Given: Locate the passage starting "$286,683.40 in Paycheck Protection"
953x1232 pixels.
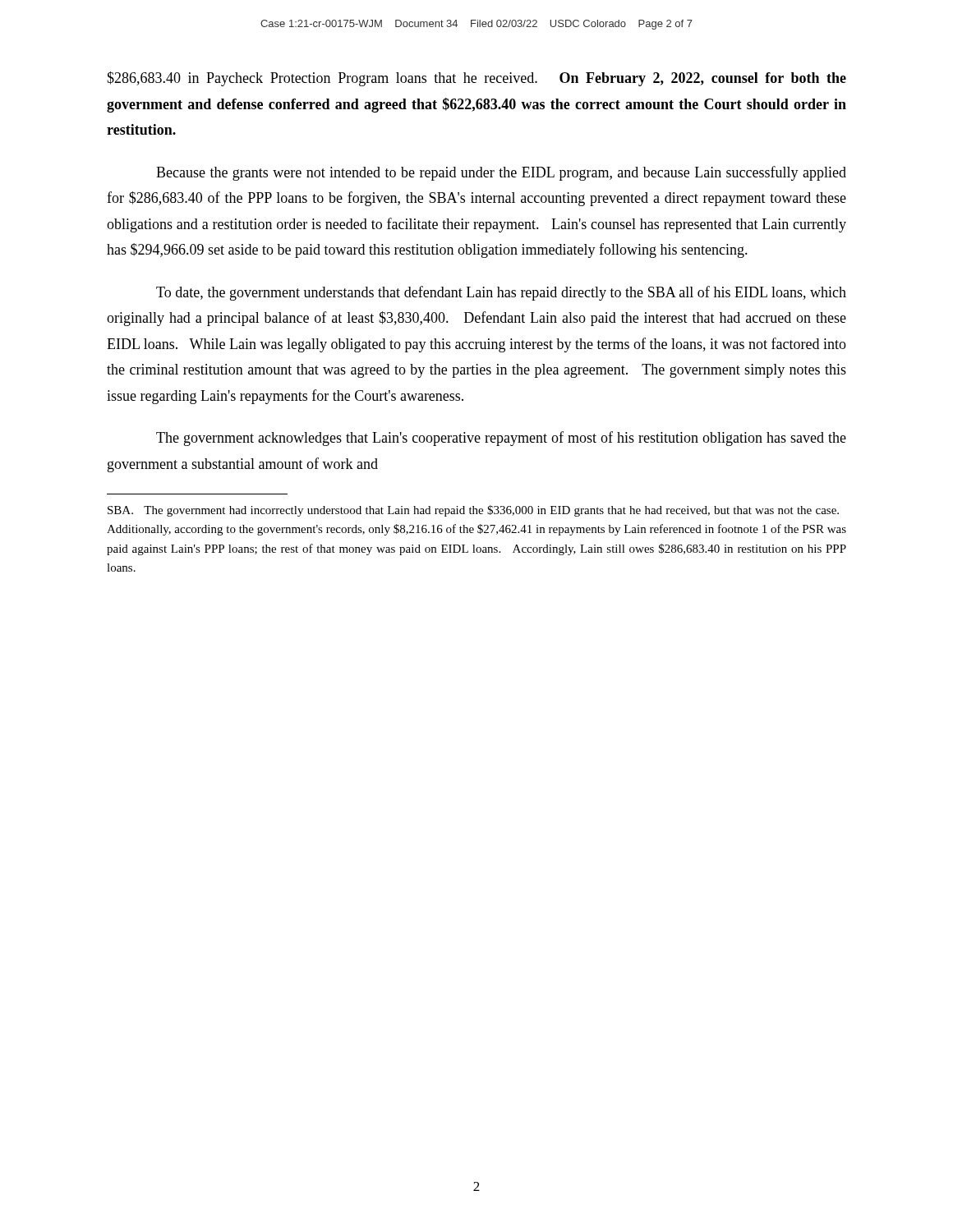Looking at the screenshot, I should (x=476, y=104).
